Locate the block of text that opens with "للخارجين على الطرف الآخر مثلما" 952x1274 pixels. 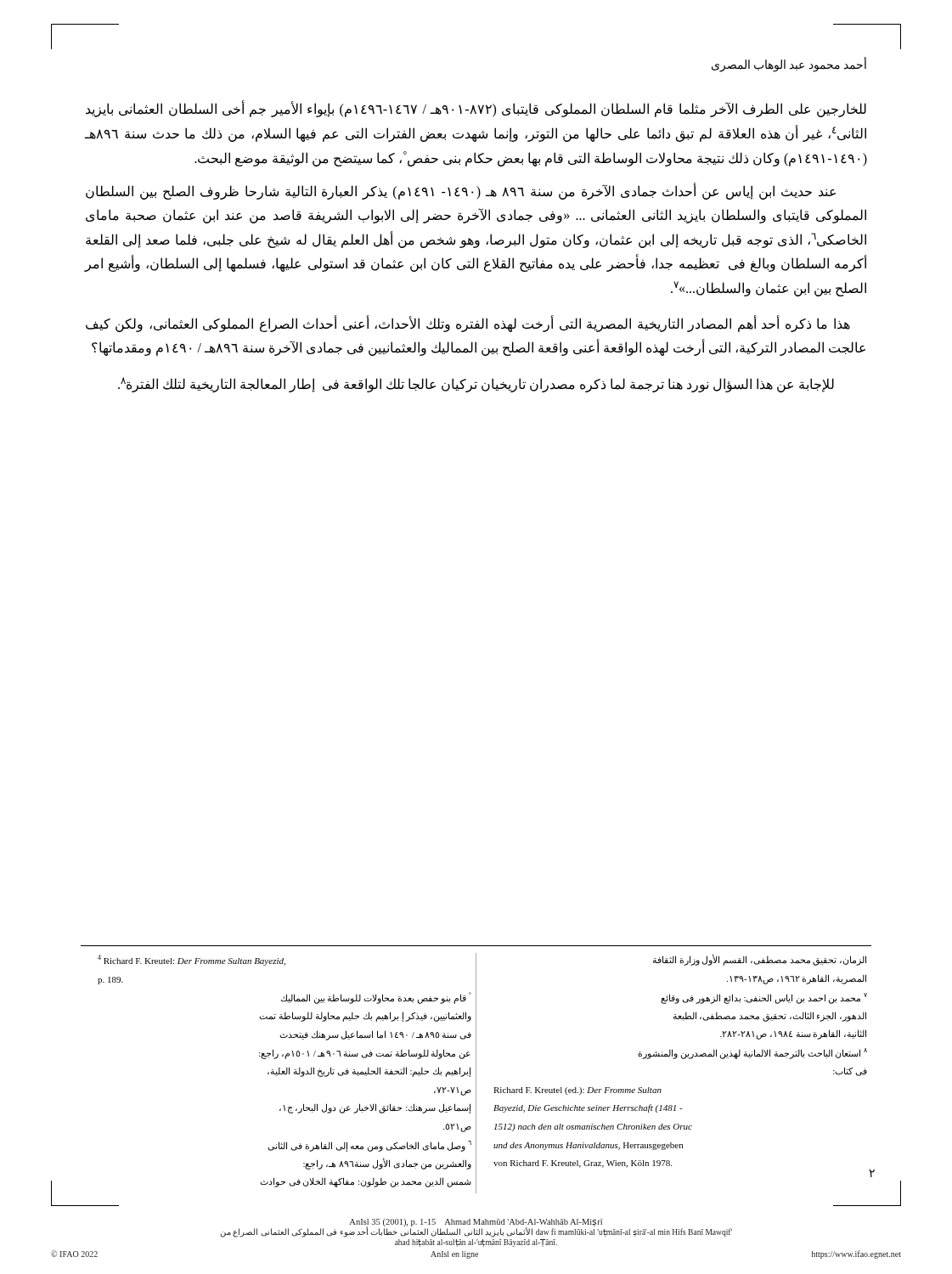click(x=476, y=247)
